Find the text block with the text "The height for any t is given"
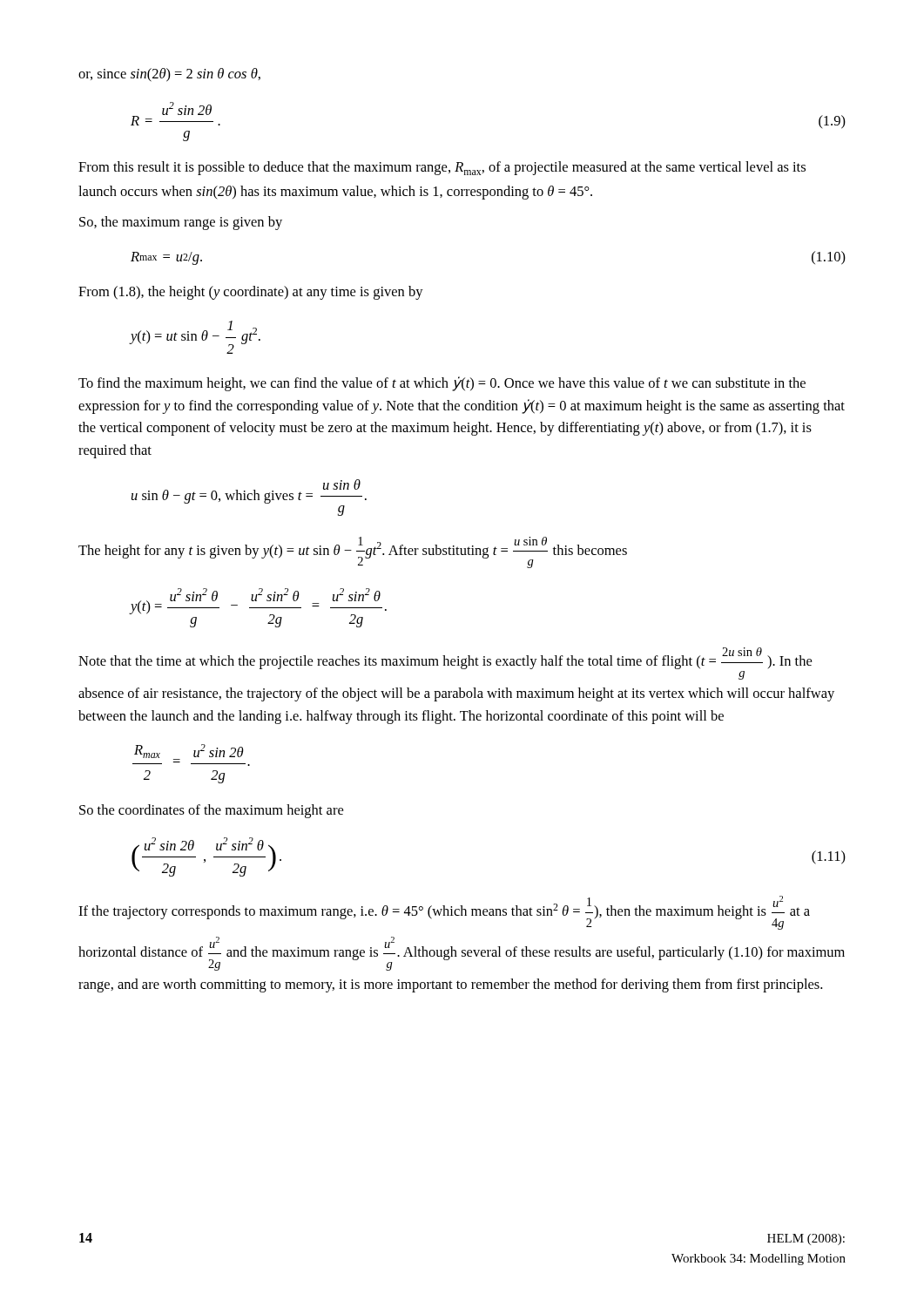 pos(353,551)
